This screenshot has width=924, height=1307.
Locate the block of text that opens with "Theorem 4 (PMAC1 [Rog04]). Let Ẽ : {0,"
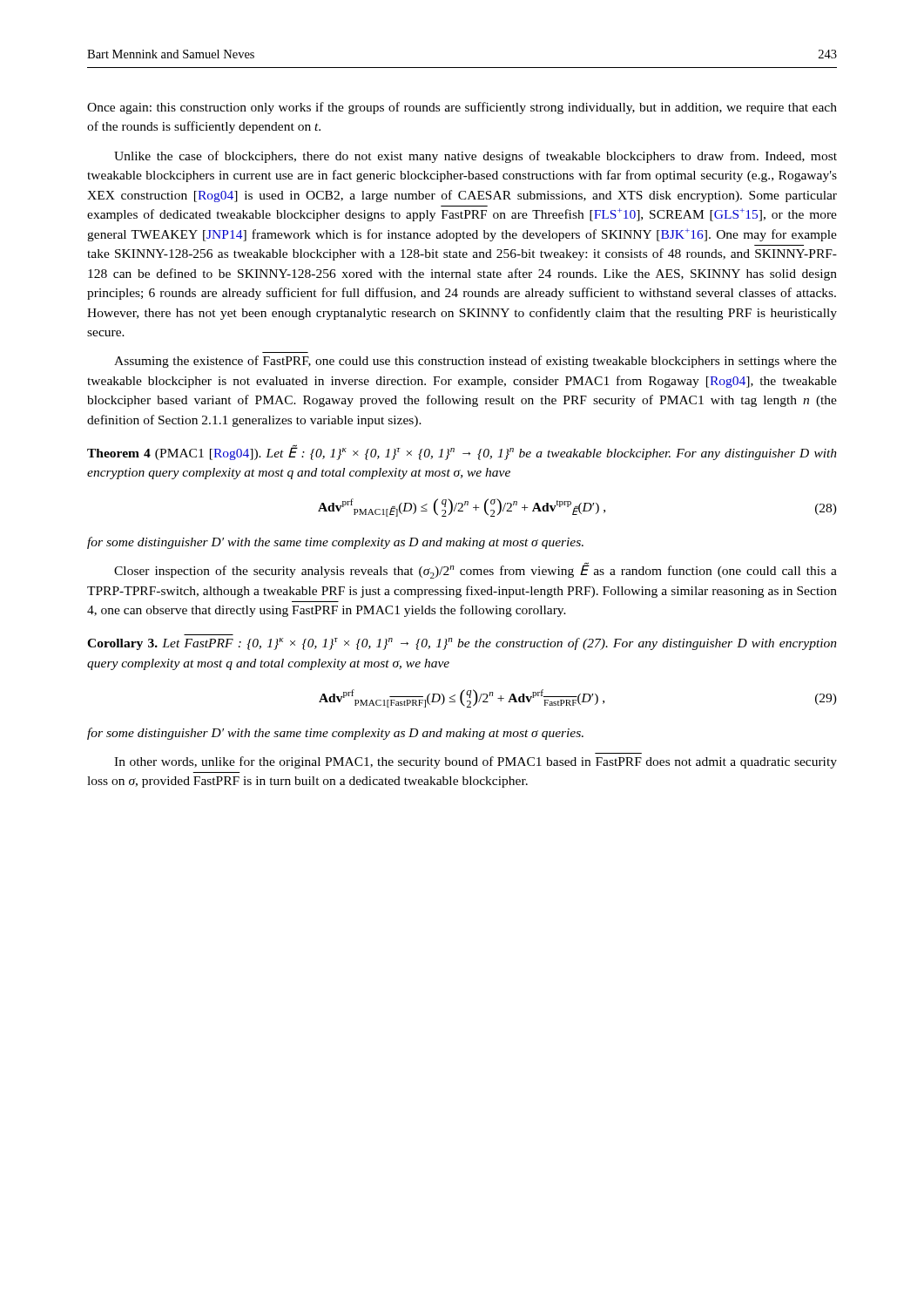[x=462, y=463]
